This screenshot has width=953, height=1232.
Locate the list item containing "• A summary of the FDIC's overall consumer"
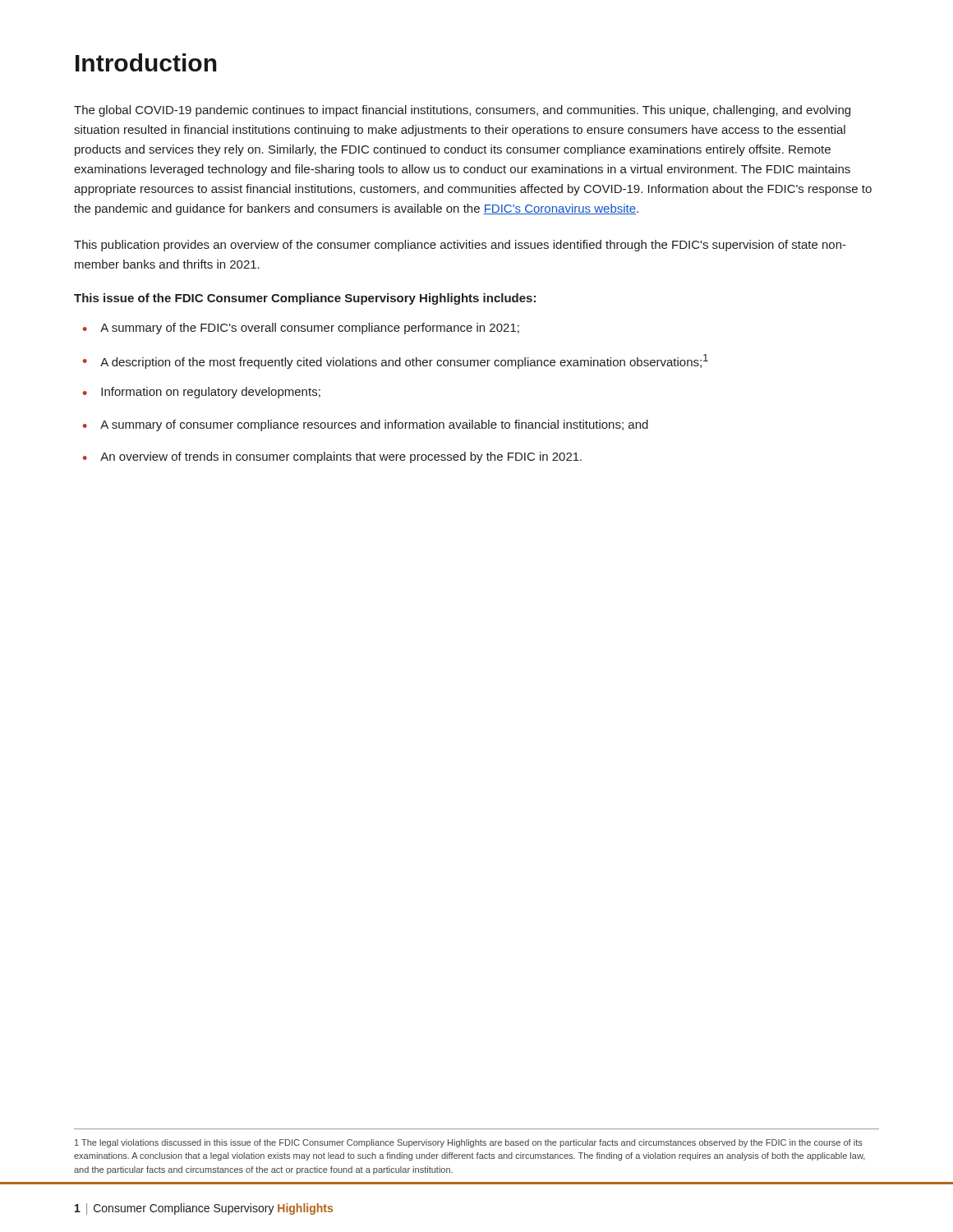tap(481, 329)
